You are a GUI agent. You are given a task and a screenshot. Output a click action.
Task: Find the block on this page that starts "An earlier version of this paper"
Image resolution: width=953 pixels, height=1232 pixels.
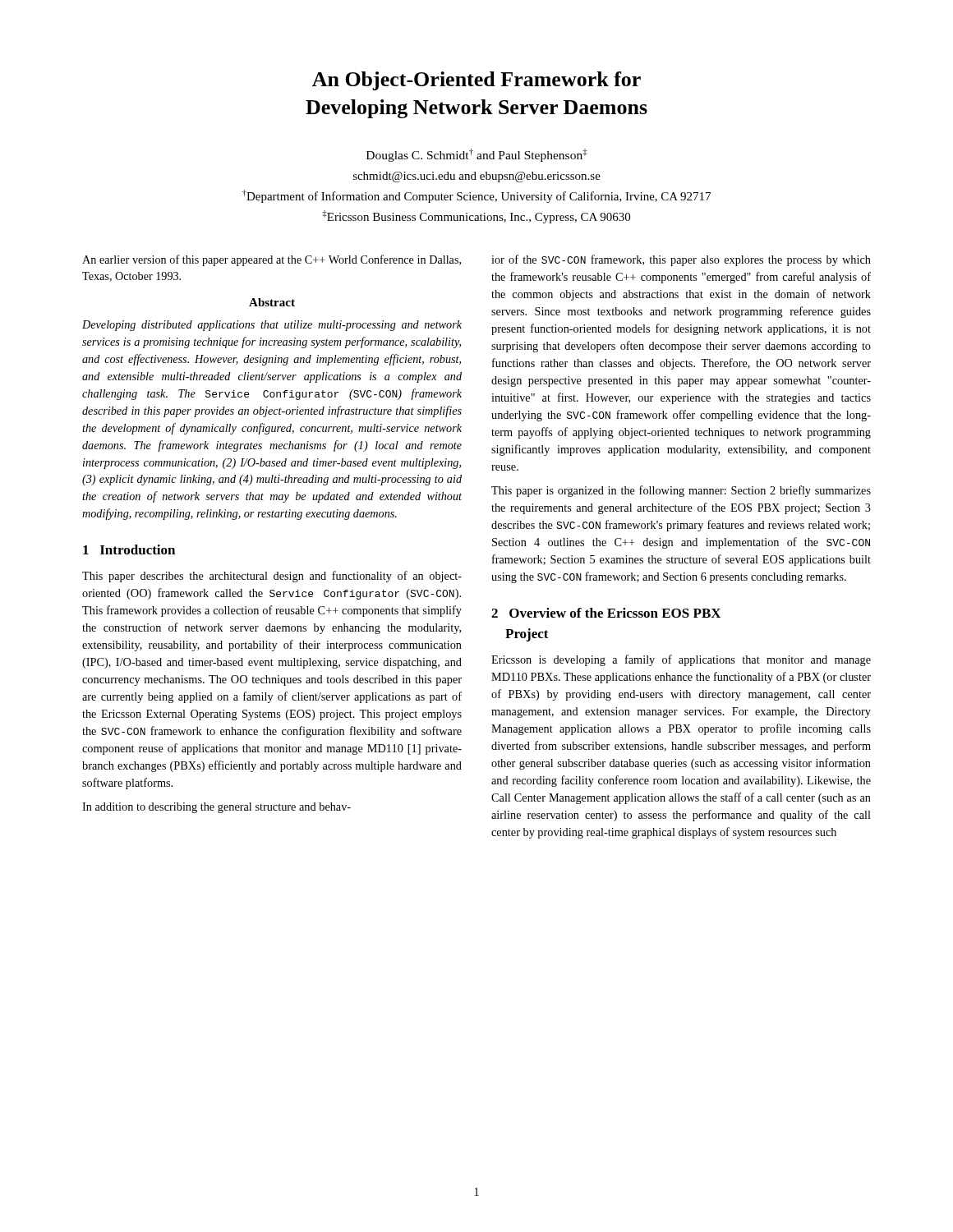click(272, 268)
